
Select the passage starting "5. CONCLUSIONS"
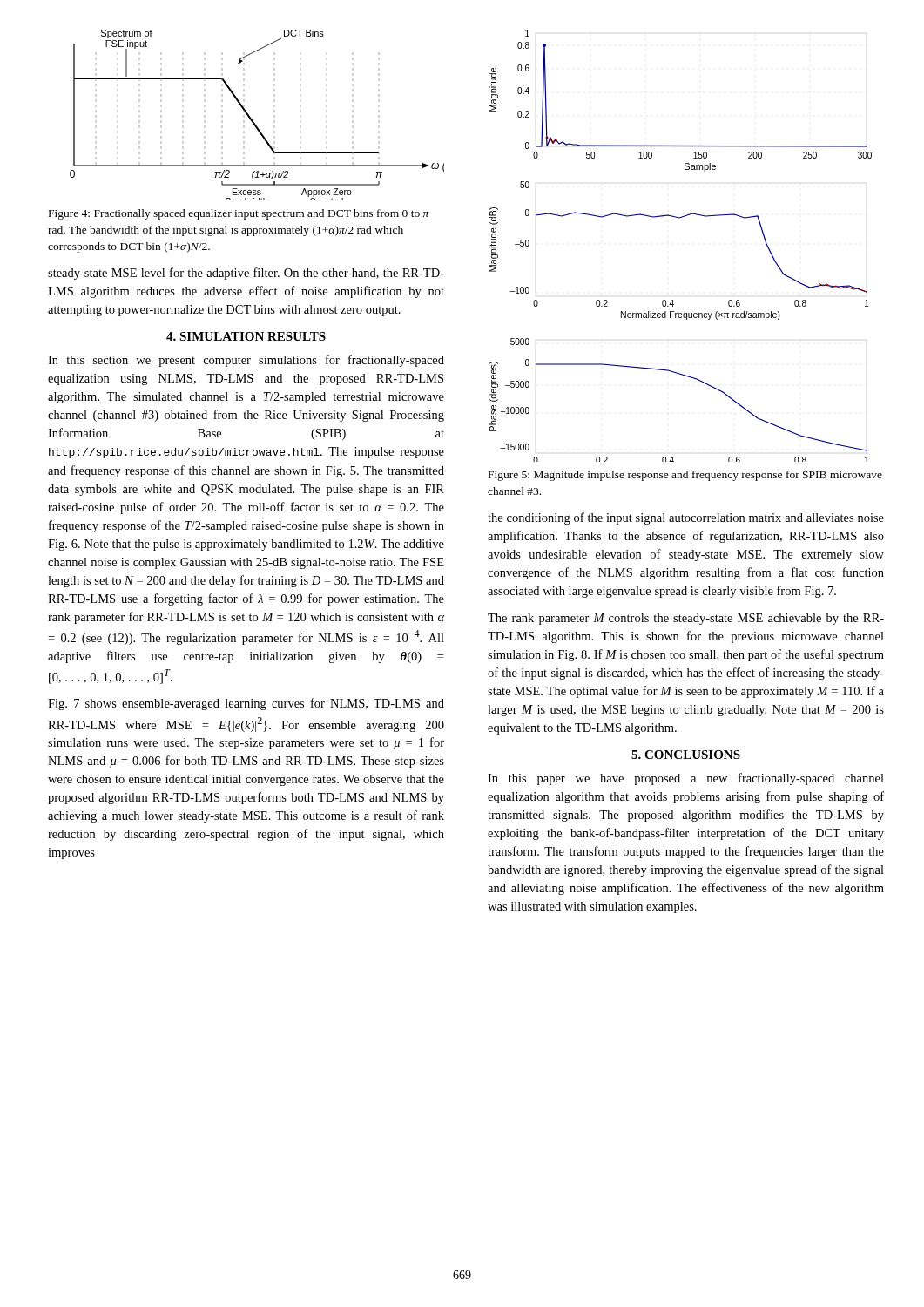click(x=686, y=755)
